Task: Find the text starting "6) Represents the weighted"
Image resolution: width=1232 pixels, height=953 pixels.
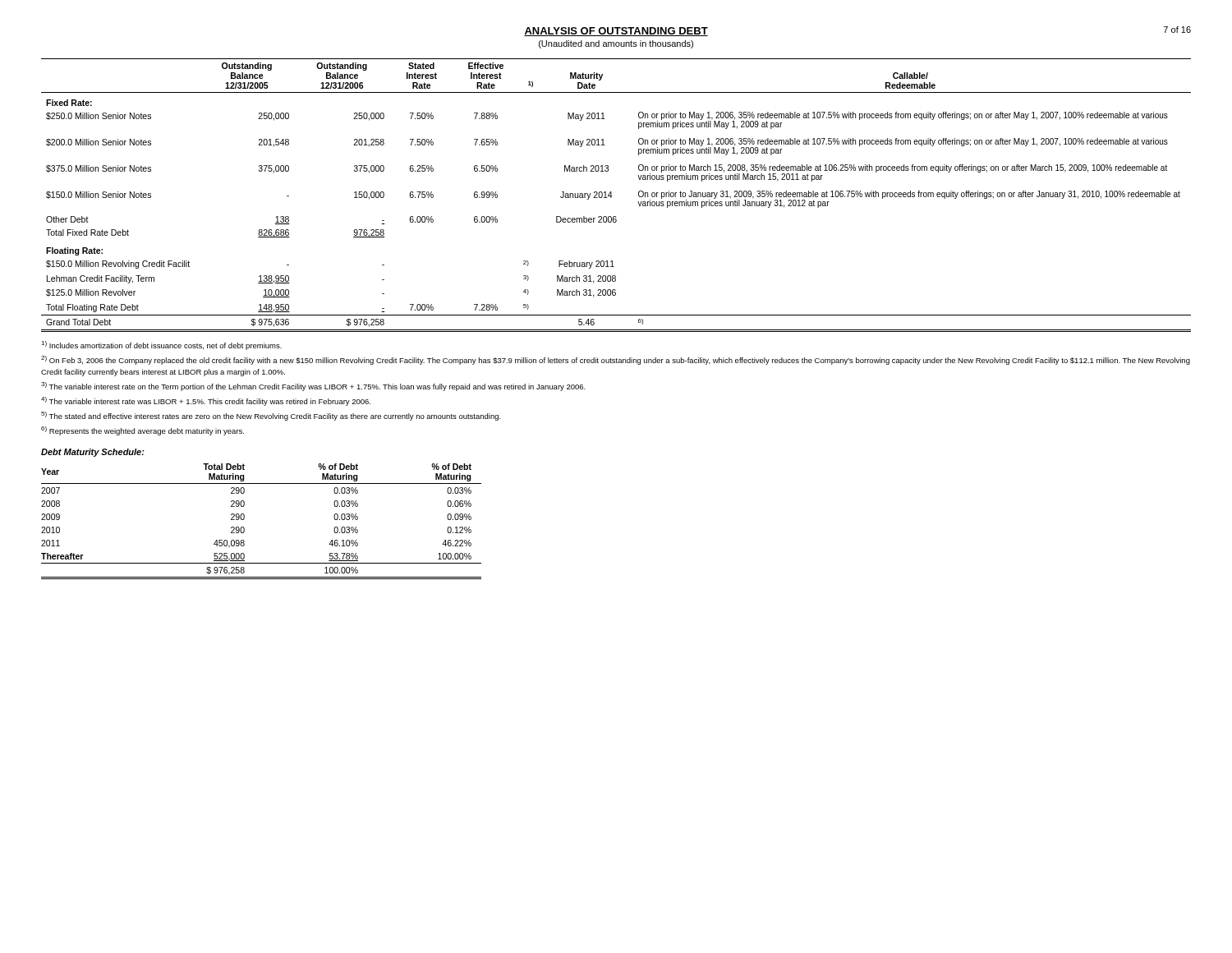Action: (143, 430)
